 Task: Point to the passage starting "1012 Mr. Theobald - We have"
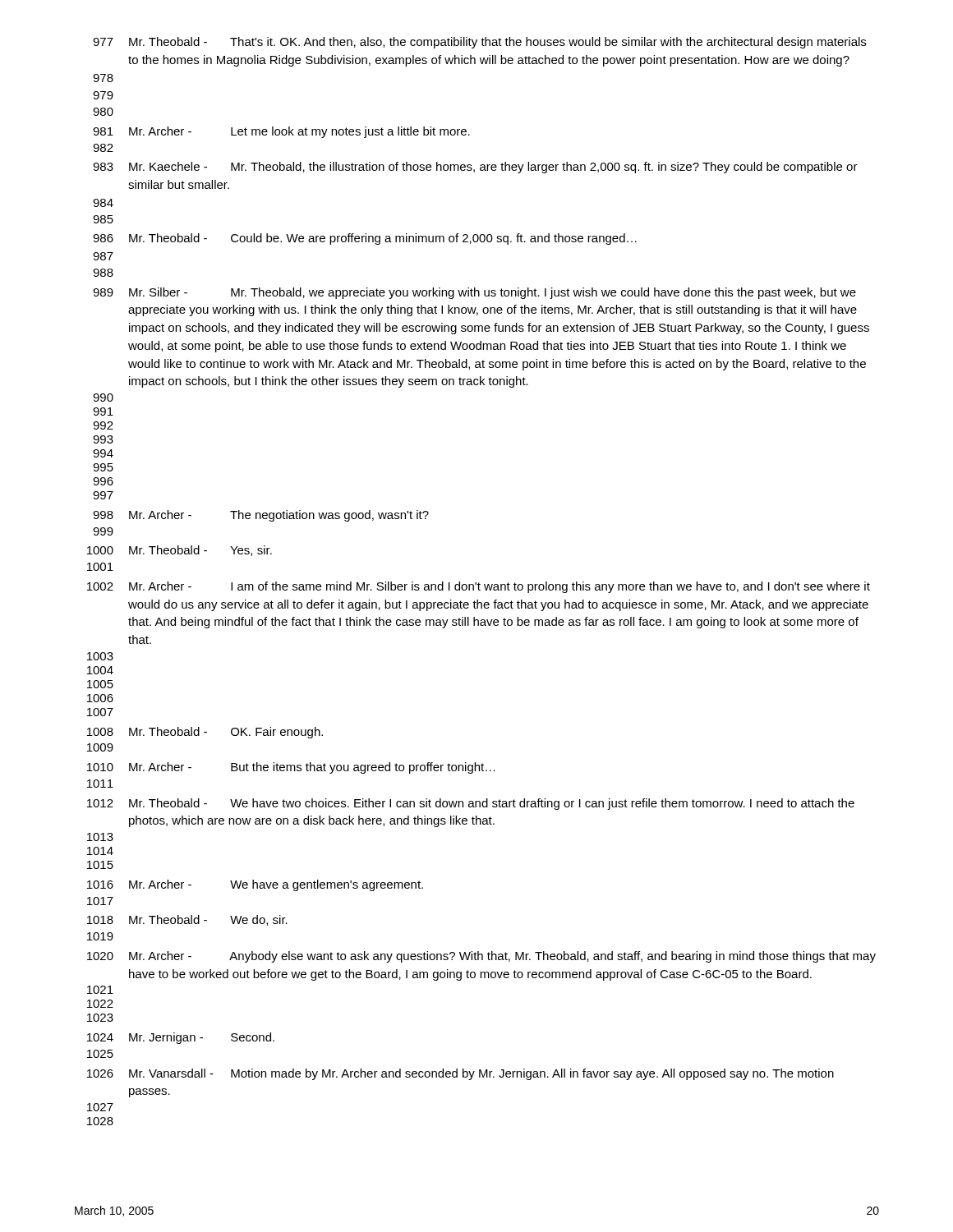click(x=476, y=812)
